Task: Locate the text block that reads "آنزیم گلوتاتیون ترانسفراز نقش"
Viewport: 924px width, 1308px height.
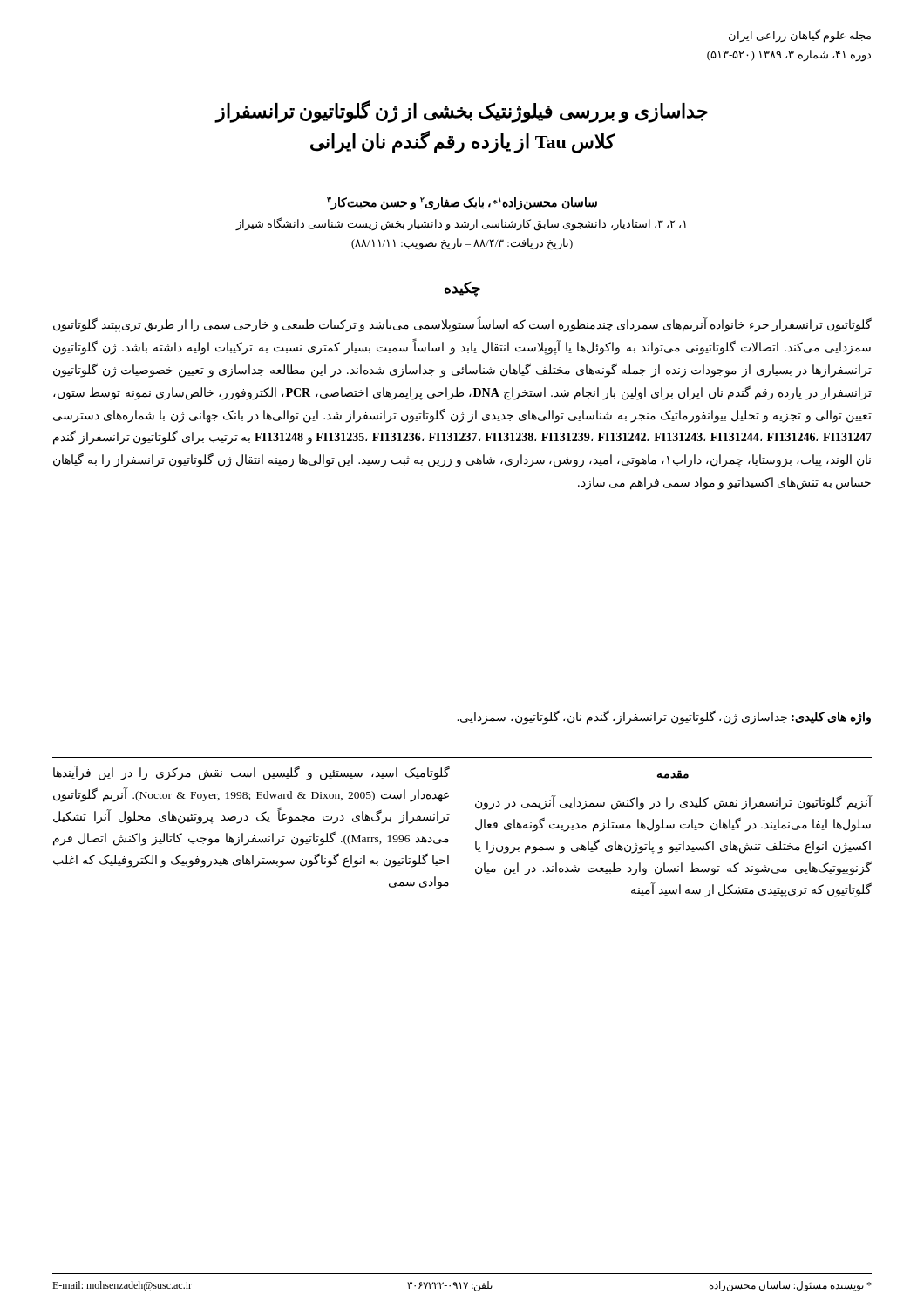Action: 673,846
